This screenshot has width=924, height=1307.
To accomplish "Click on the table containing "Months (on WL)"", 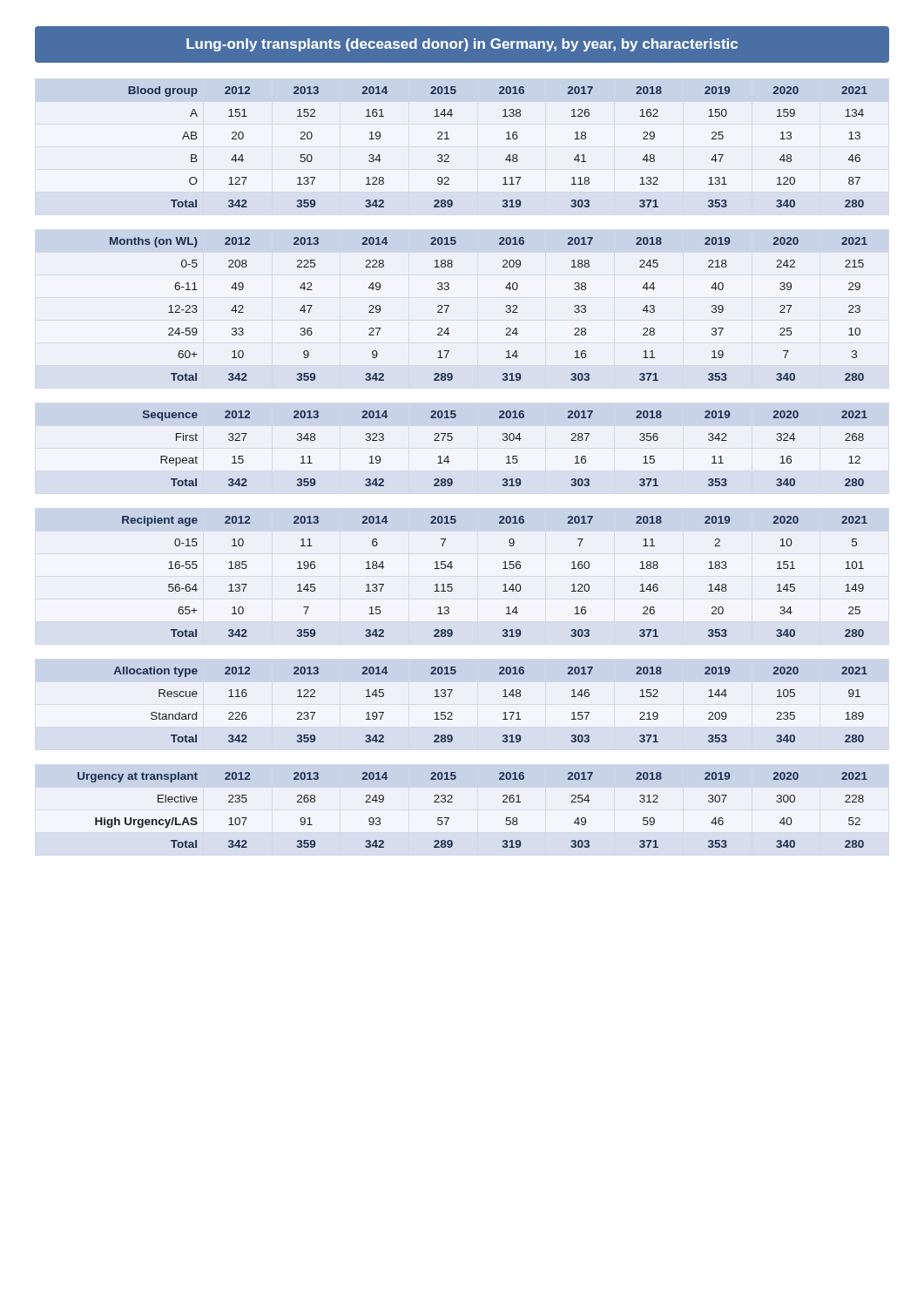I will pyautogui.click(x=462, y=309).
